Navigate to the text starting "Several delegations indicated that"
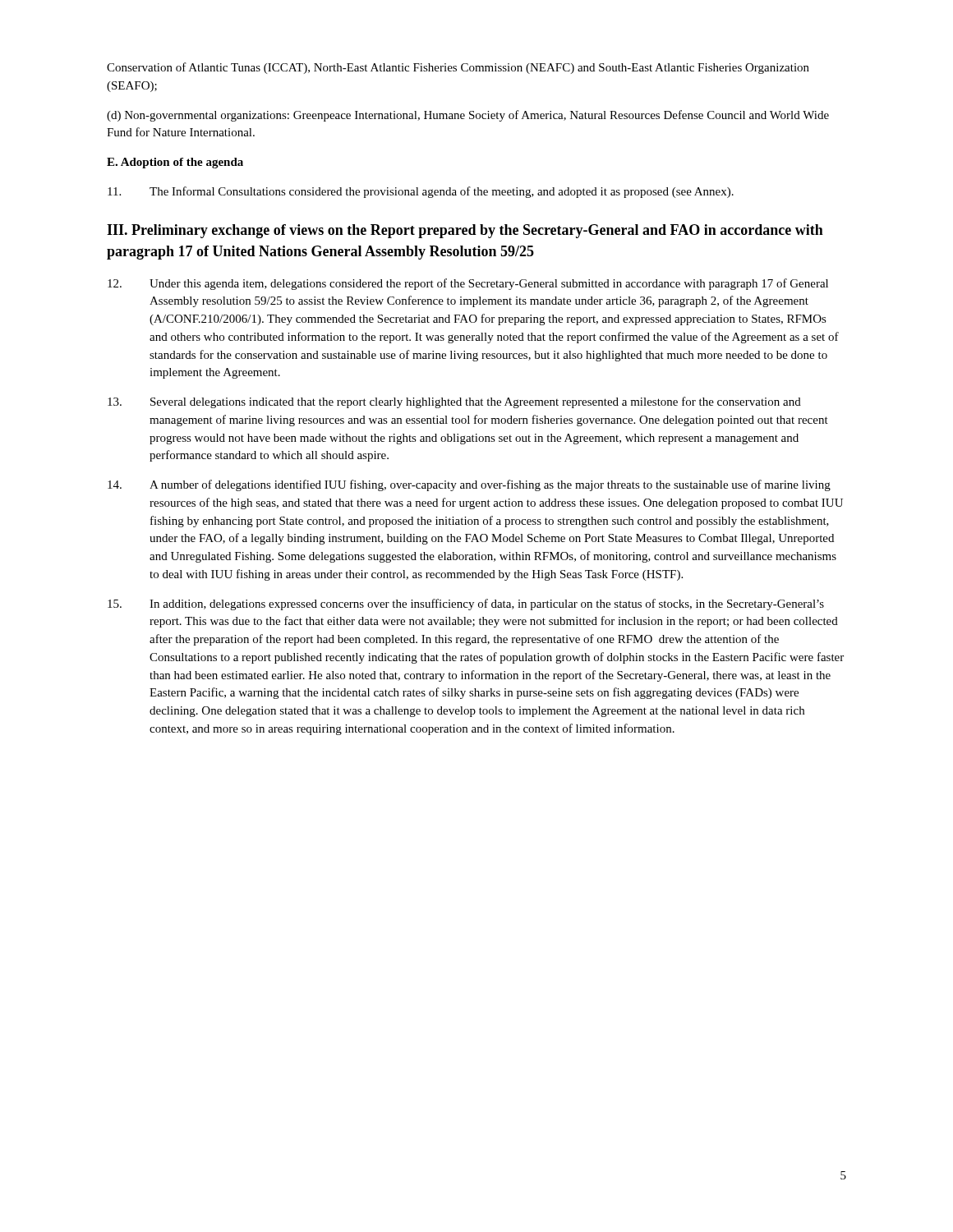This screenshot has height=1232, width=953. [476, 429]
